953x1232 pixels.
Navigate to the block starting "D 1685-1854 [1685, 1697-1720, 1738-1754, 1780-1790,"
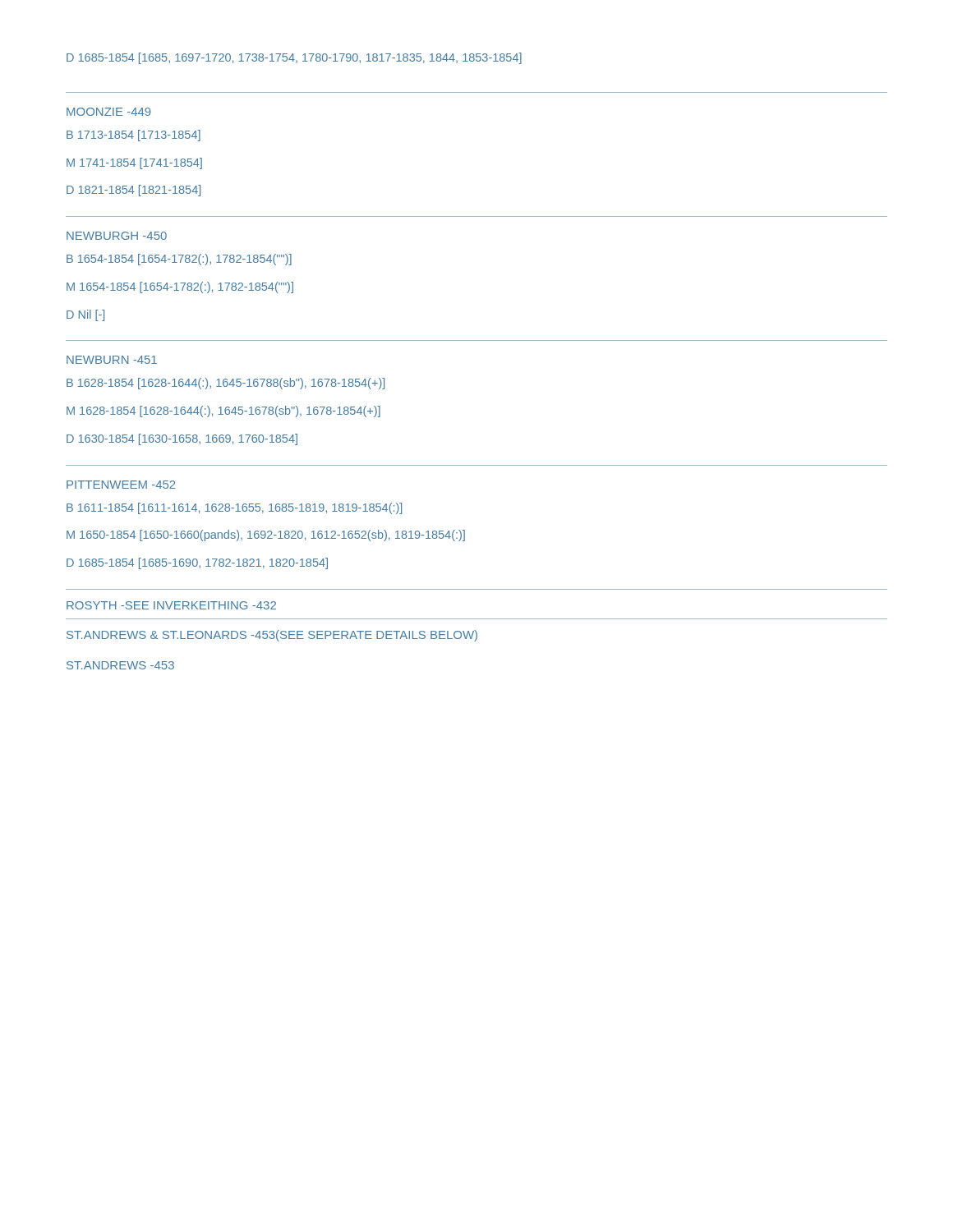(x=294, y=57)
